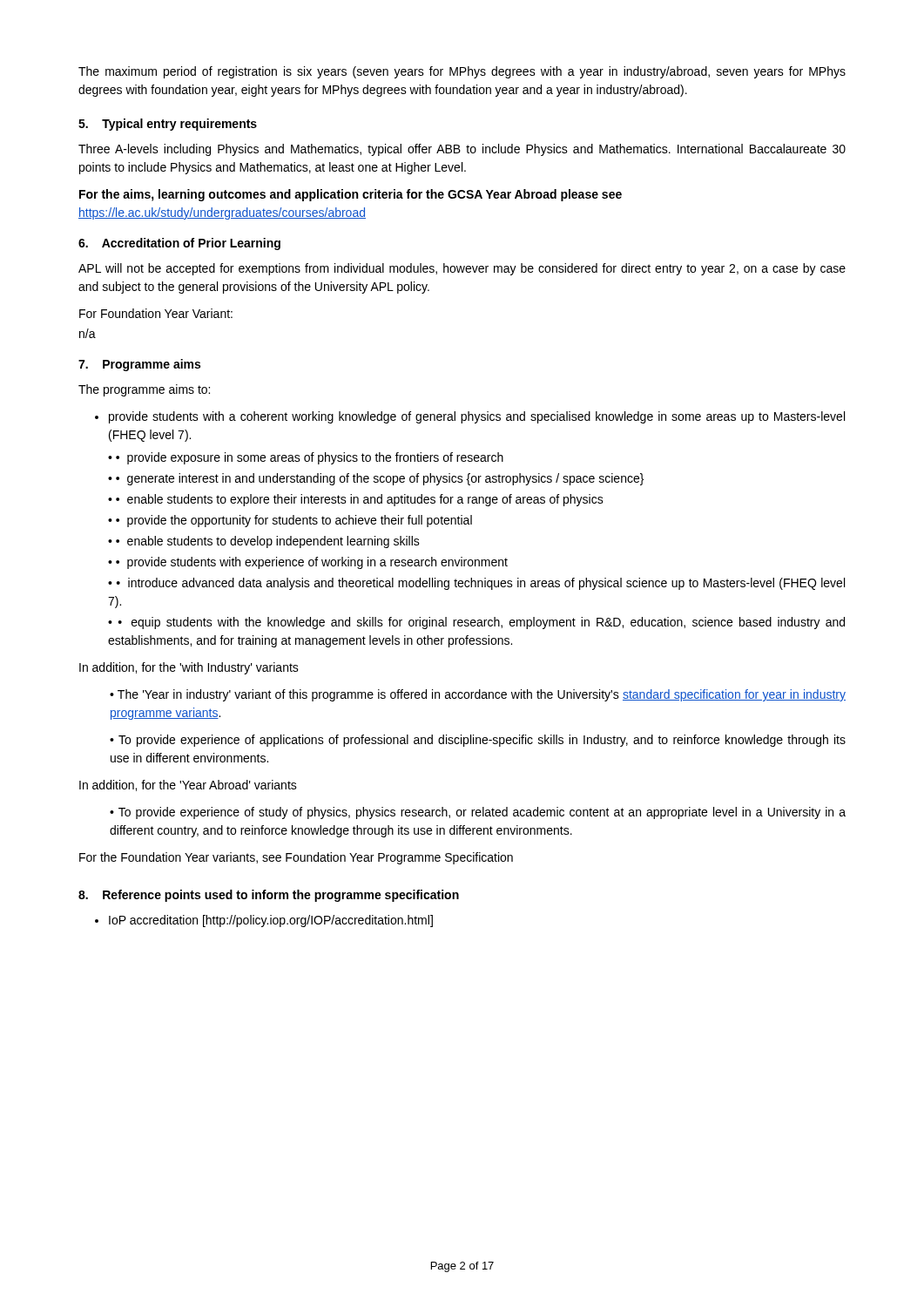The image size is (924, 1307).
Task: Point to "7. Programme aims"
Action: pos(139,365)
